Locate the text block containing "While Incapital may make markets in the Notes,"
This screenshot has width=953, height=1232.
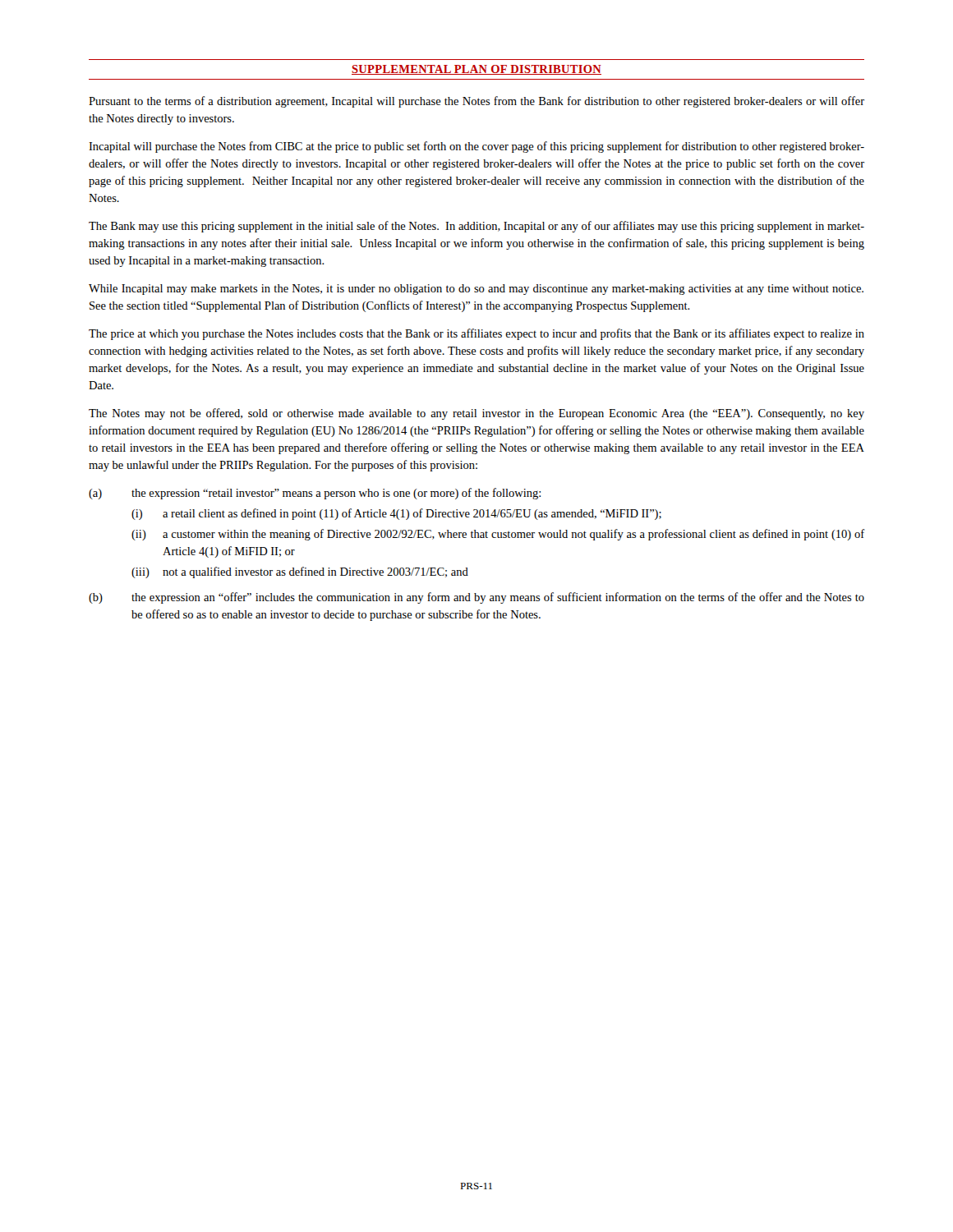(476, 297)
